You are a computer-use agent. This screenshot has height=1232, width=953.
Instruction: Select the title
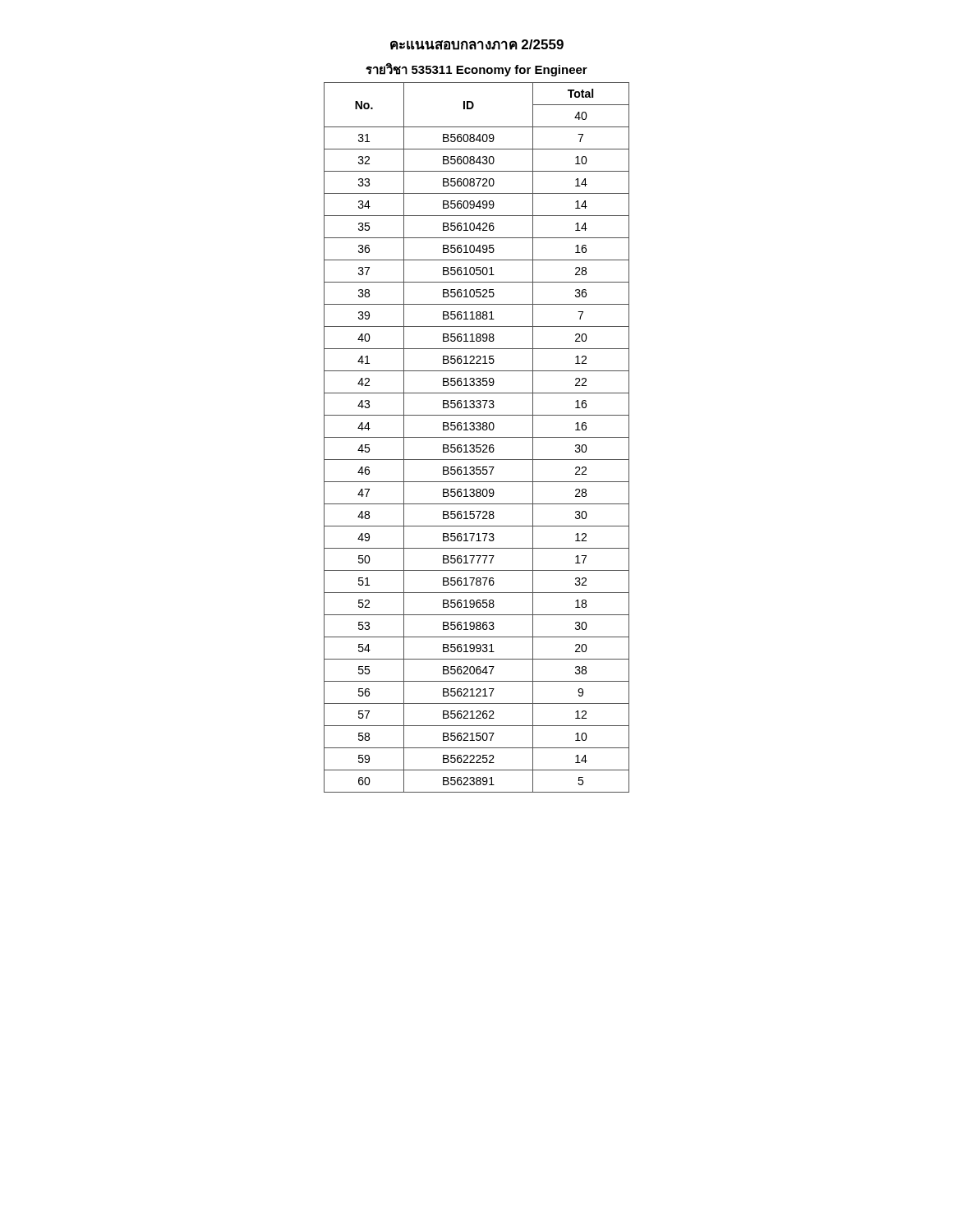click(476, 45)
